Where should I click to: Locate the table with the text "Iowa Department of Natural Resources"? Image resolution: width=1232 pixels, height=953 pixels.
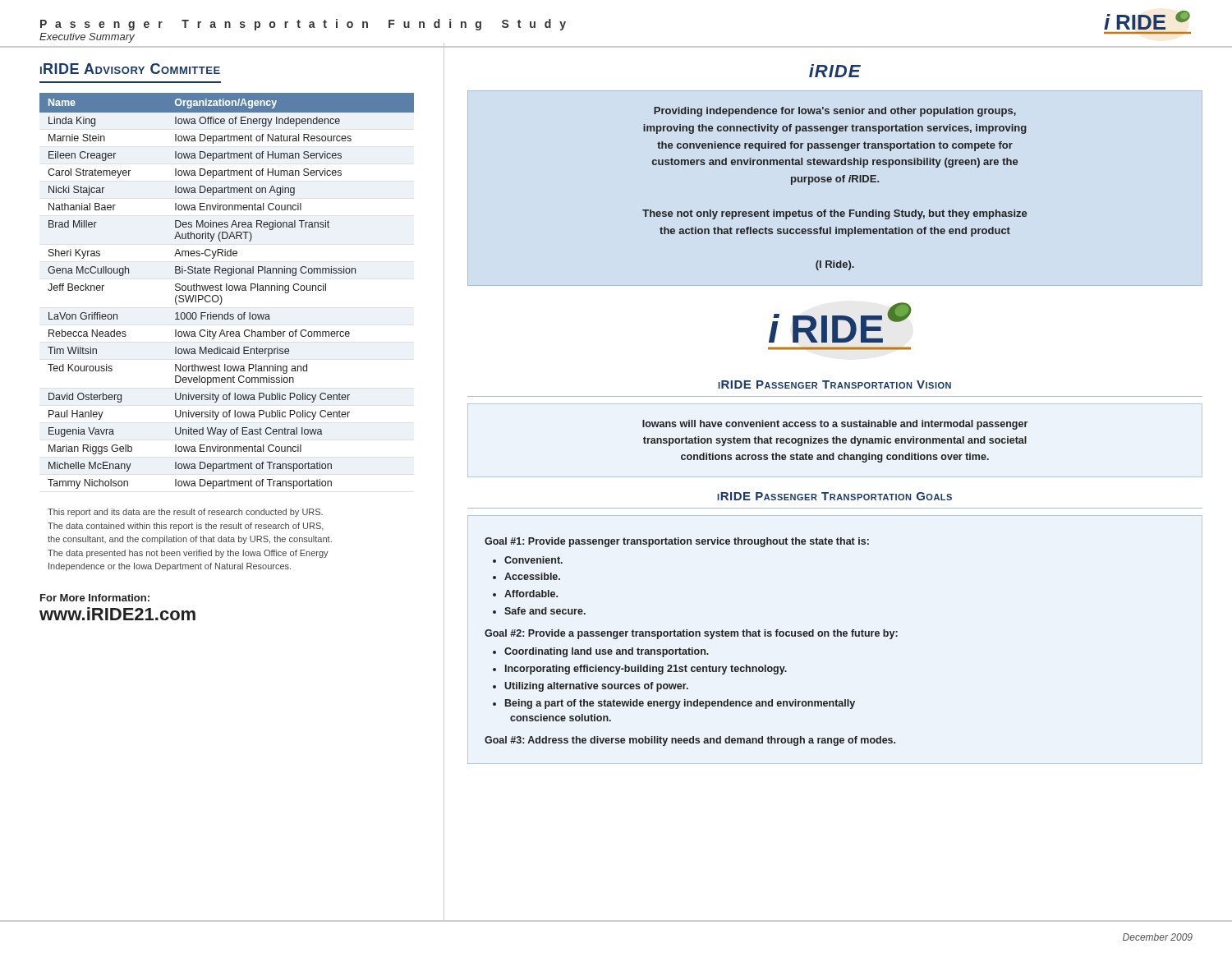click(227, 292)
